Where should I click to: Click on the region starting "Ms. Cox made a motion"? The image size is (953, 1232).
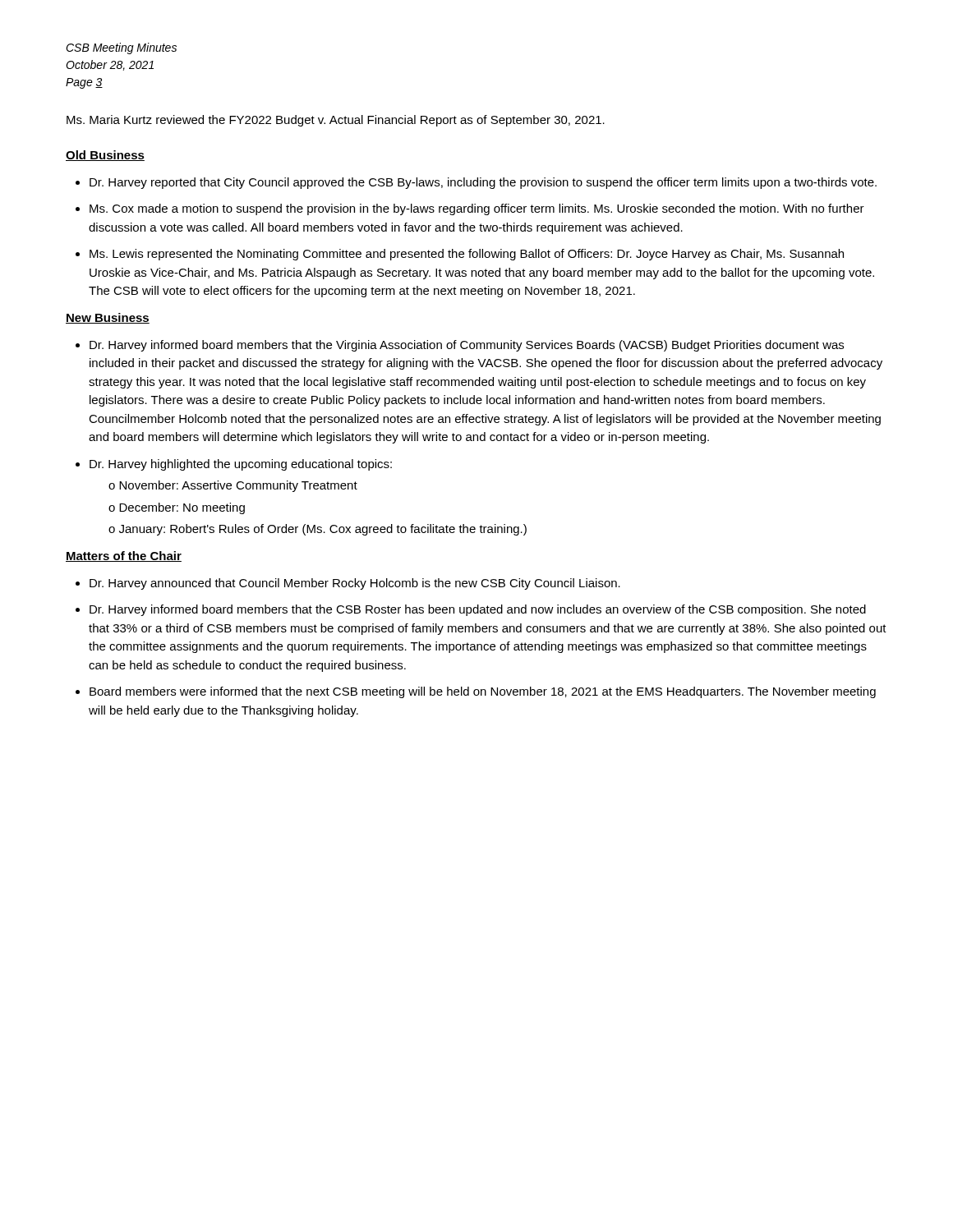(476, 217)
